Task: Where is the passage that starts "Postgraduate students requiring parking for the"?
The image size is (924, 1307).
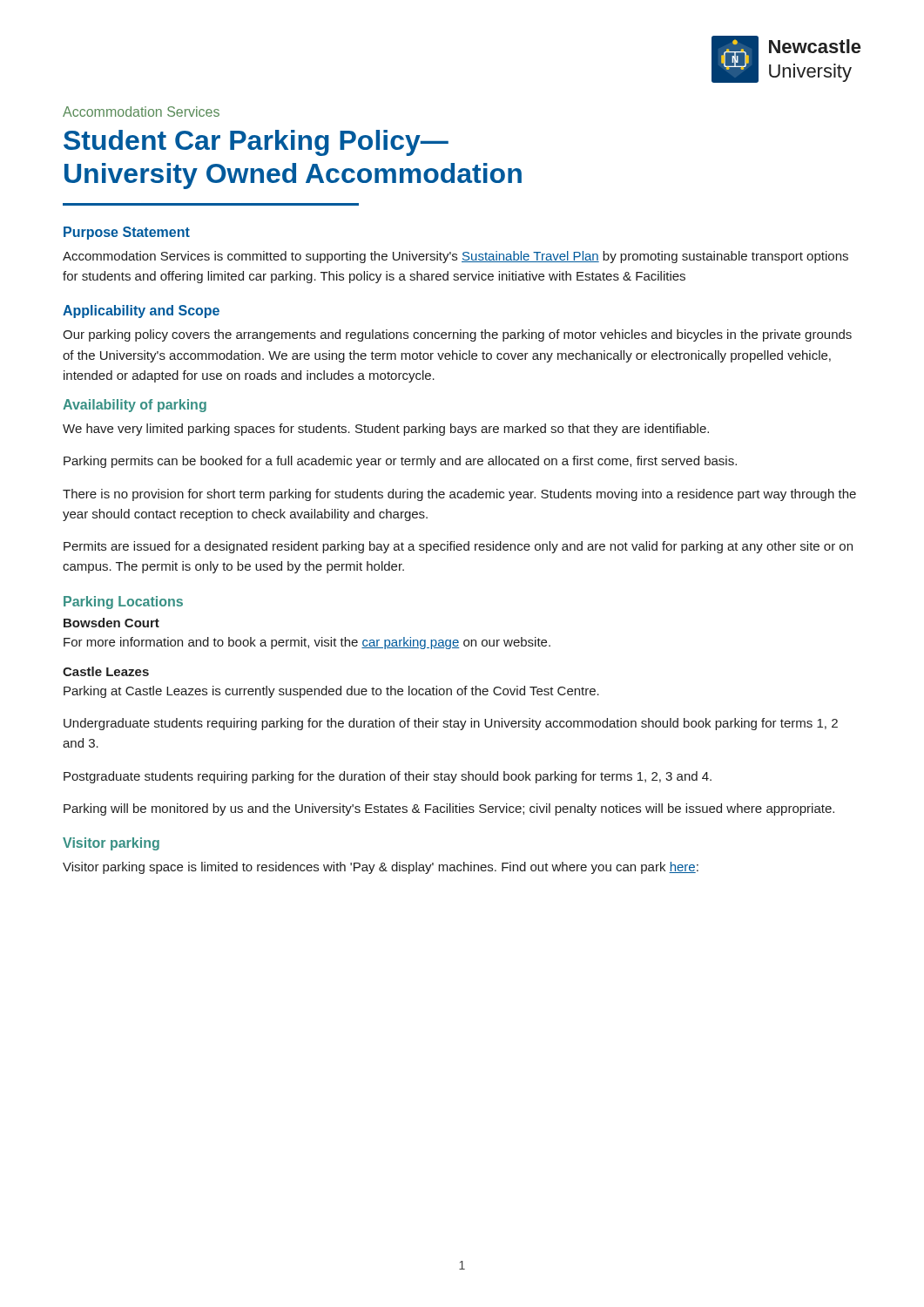Action: pyautogui.click(x=462, y=776)
